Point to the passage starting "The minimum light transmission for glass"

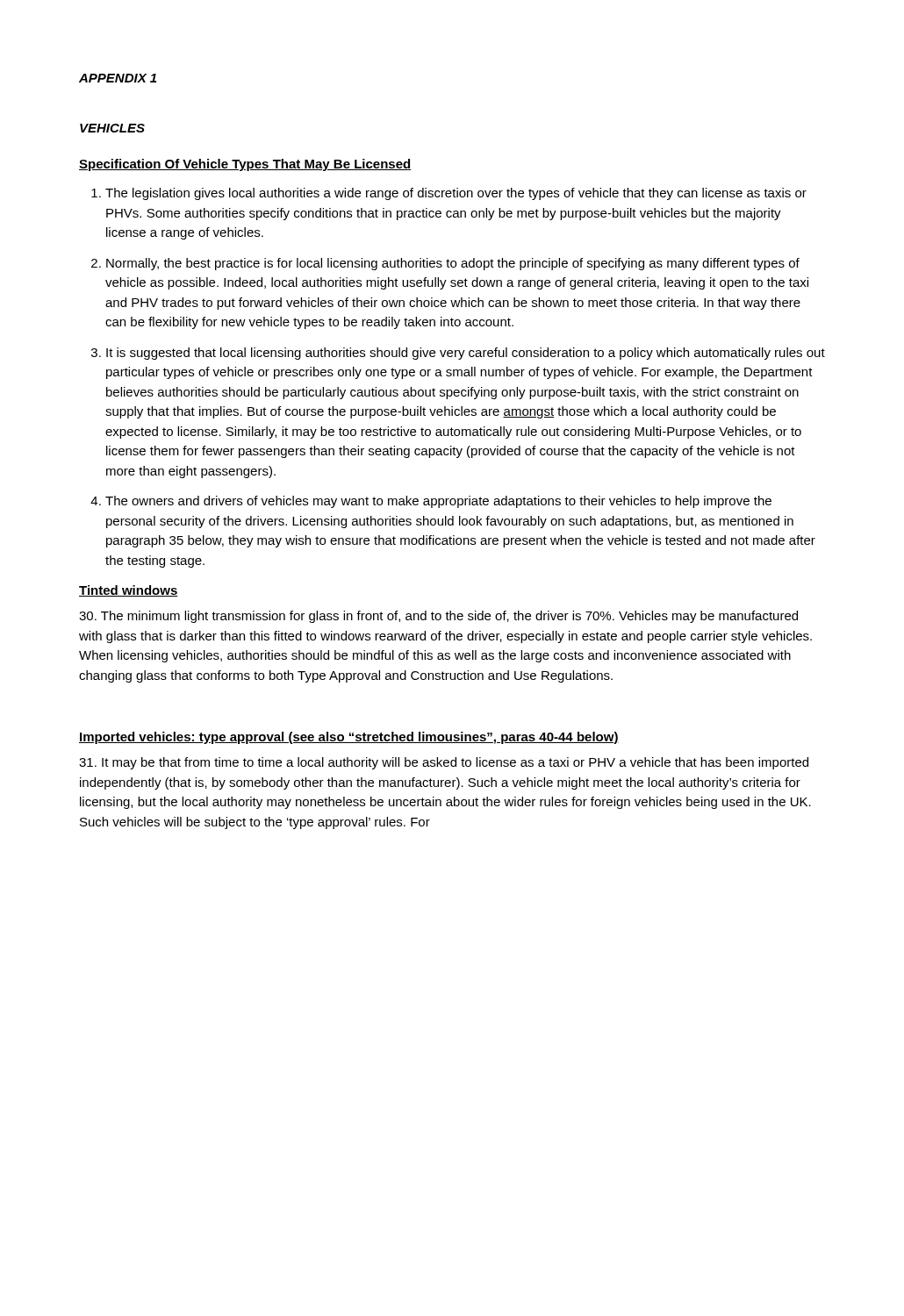click(x=452, y=646)
